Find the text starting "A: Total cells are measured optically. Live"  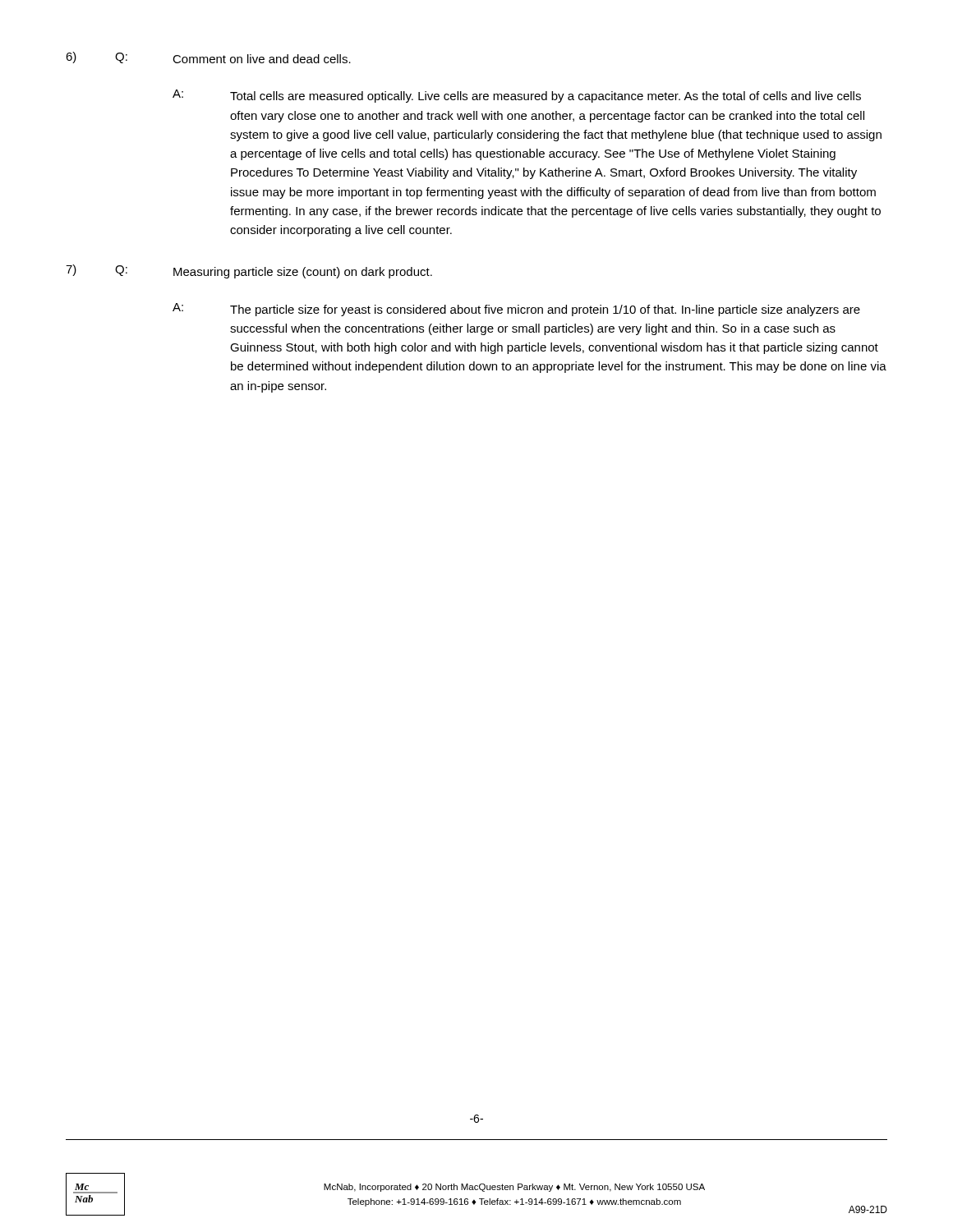pos(530,163)
